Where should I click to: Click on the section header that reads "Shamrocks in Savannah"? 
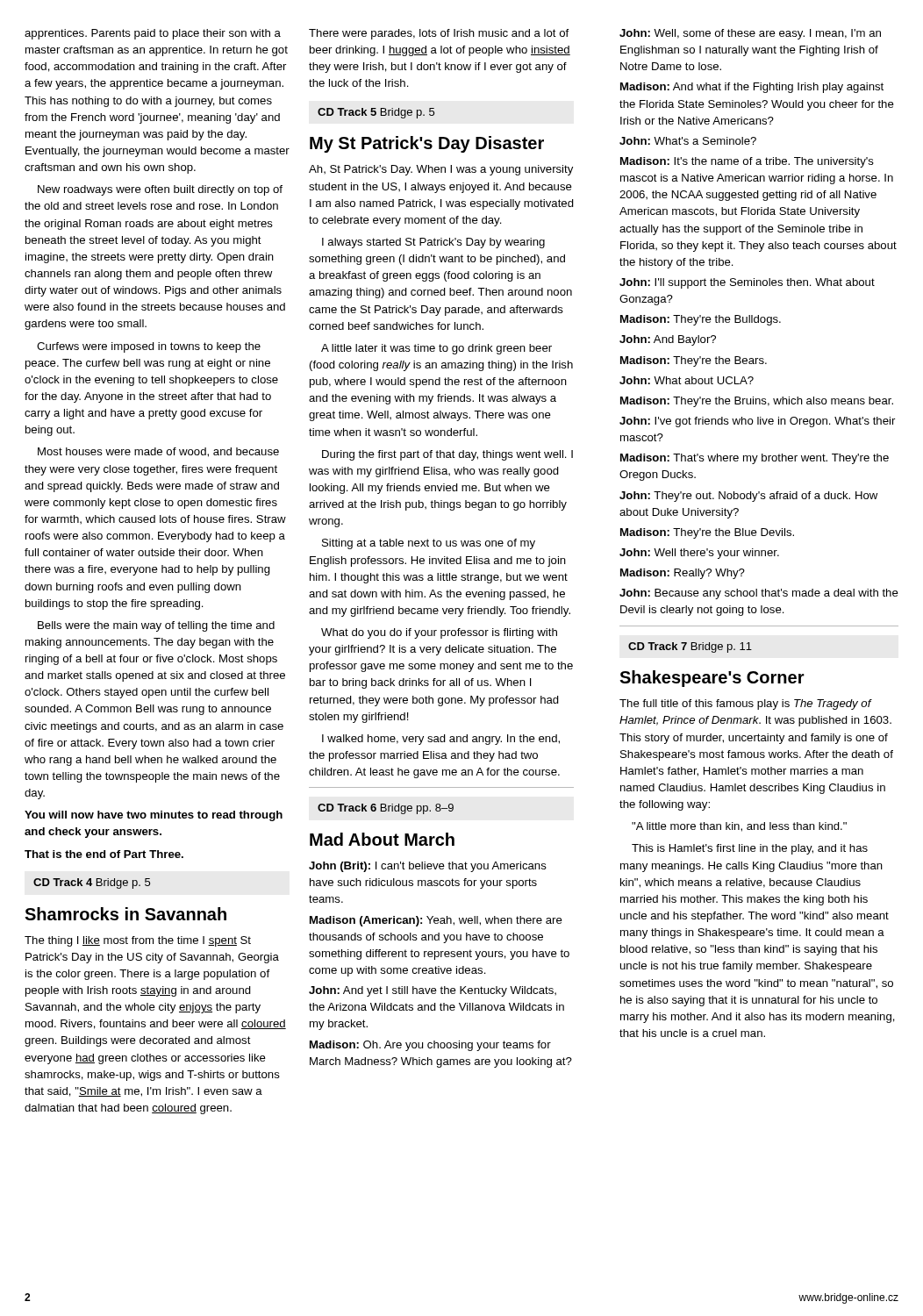(x=126, y=914)
